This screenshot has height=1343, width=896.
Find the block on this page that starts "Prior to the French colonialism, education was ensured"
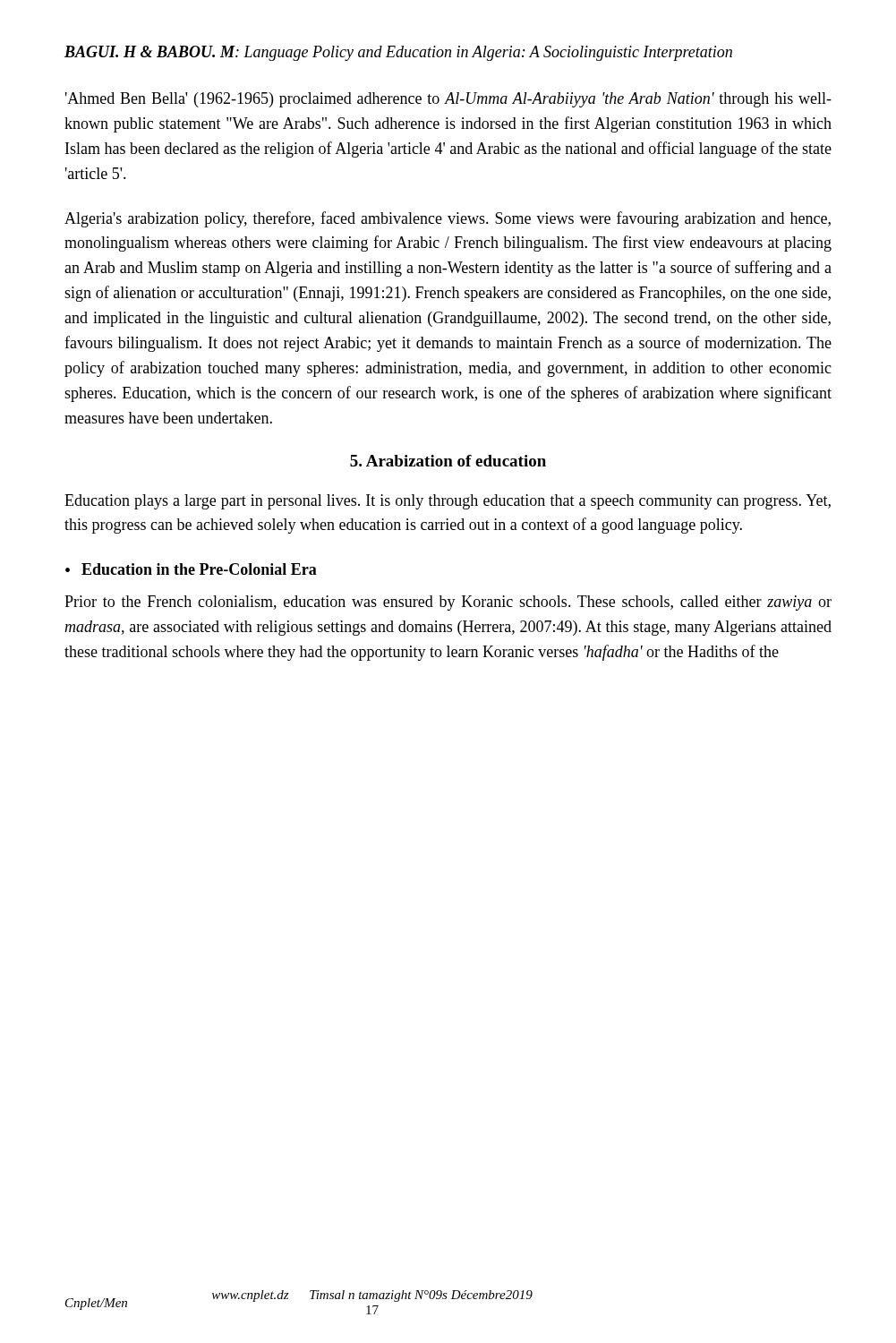pos(448,628)
